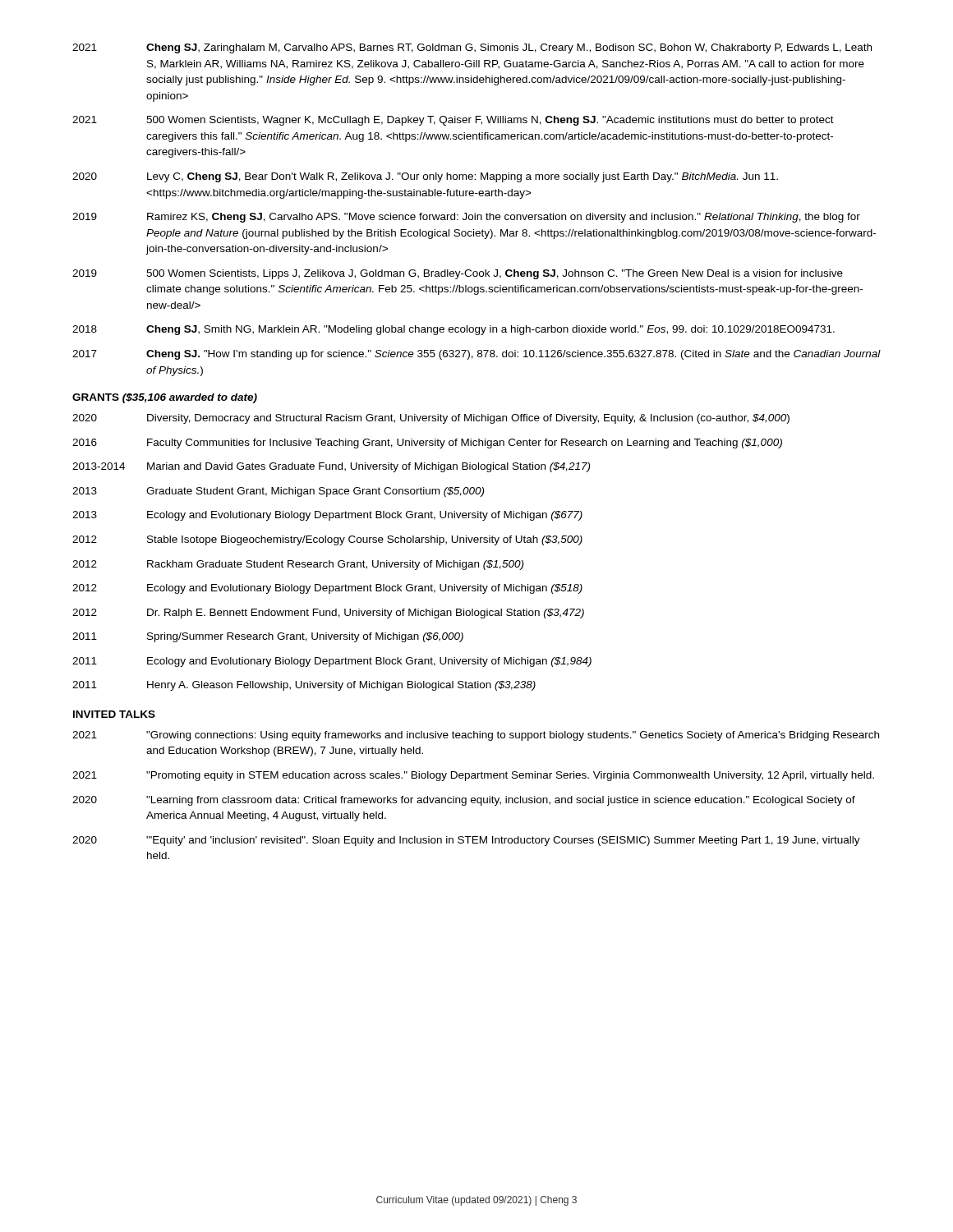Find "GRANTS ($35,106 awarded to date)" on this page
This screenshot has height=1232, width=953.
click(165, 397)
